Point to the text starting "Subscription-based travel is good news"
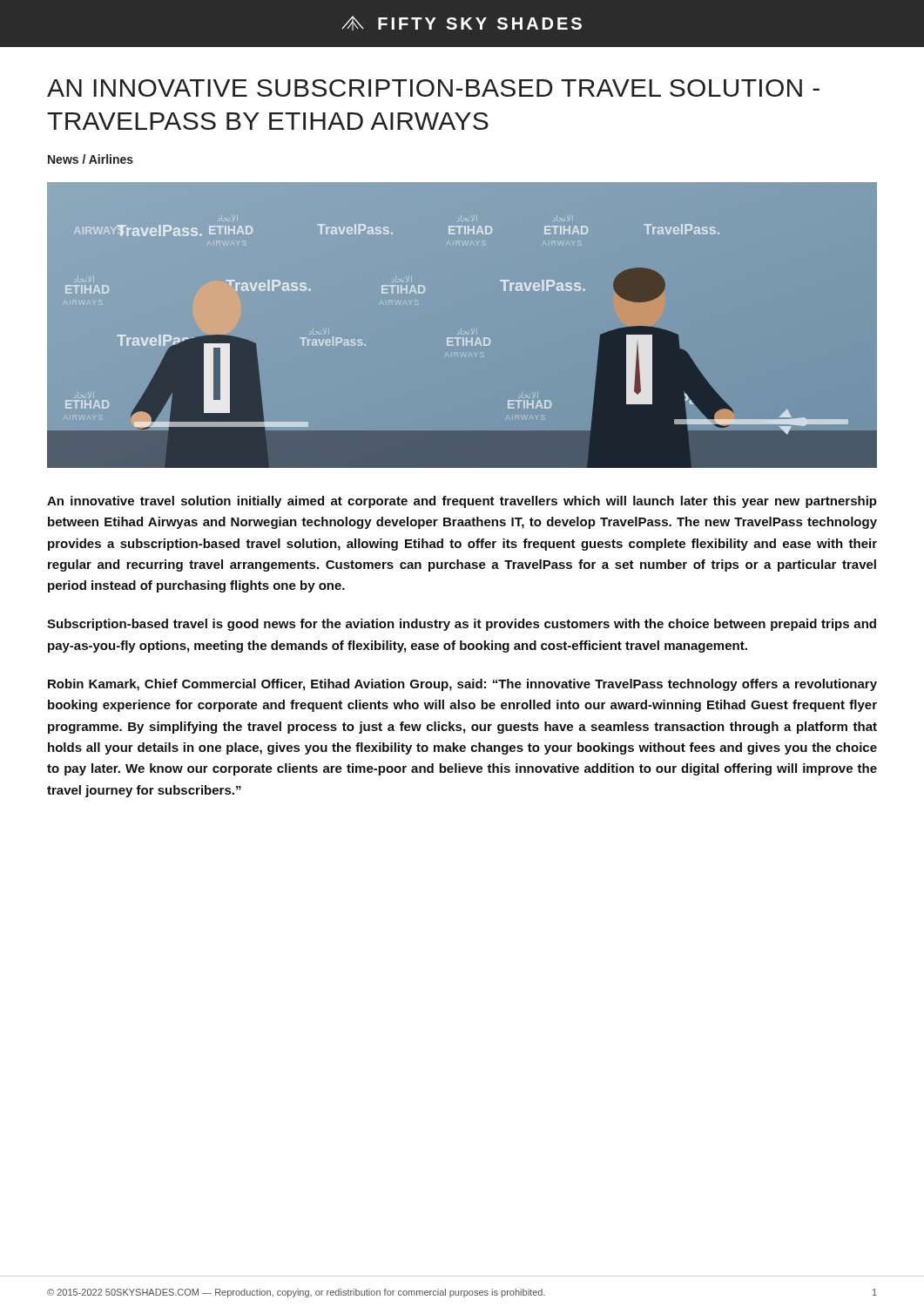This screenshot has width=924, height=1307. point(462,634)
